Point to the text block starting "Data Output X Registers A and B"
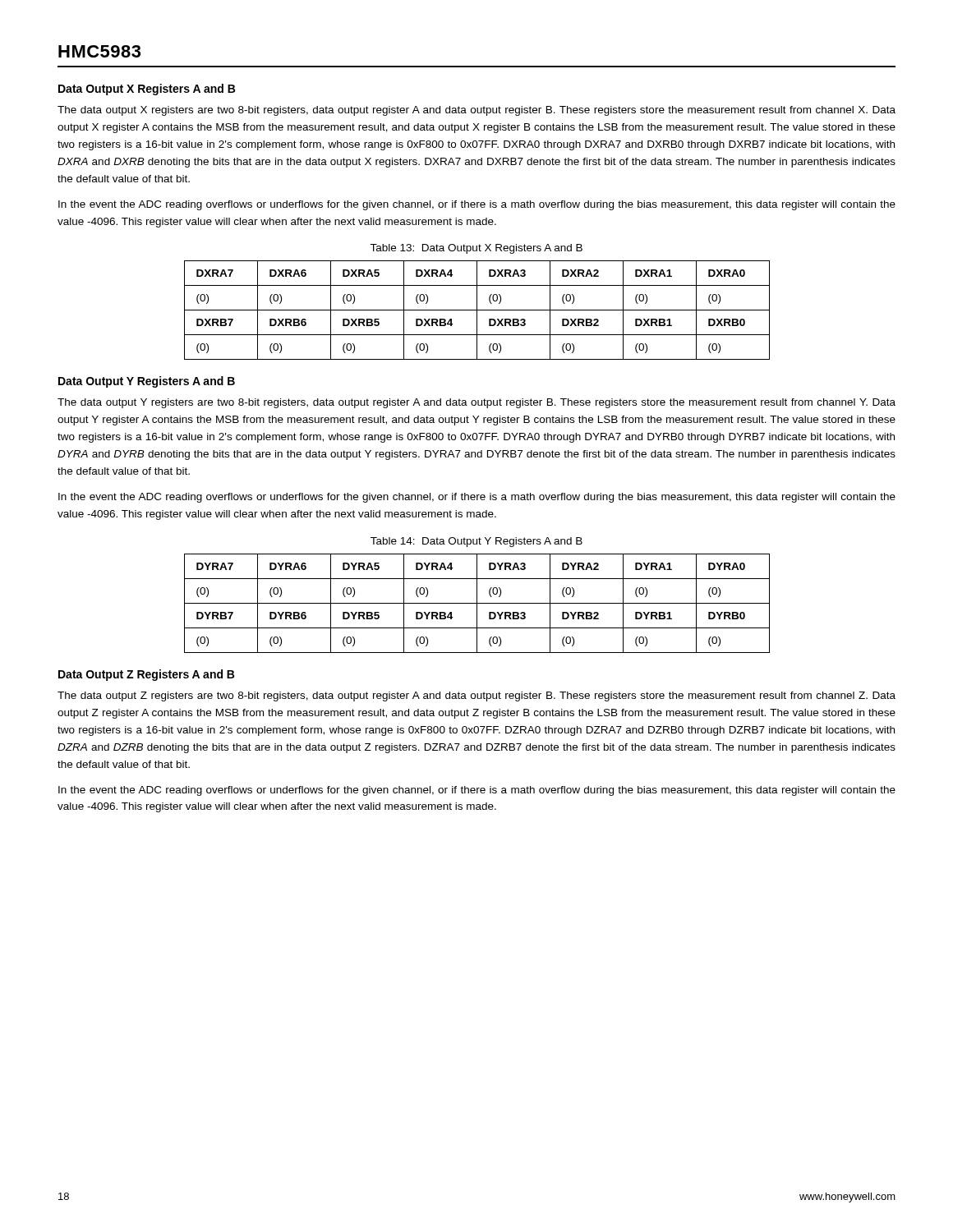The image size is (953, 1232). click(147, 89)
